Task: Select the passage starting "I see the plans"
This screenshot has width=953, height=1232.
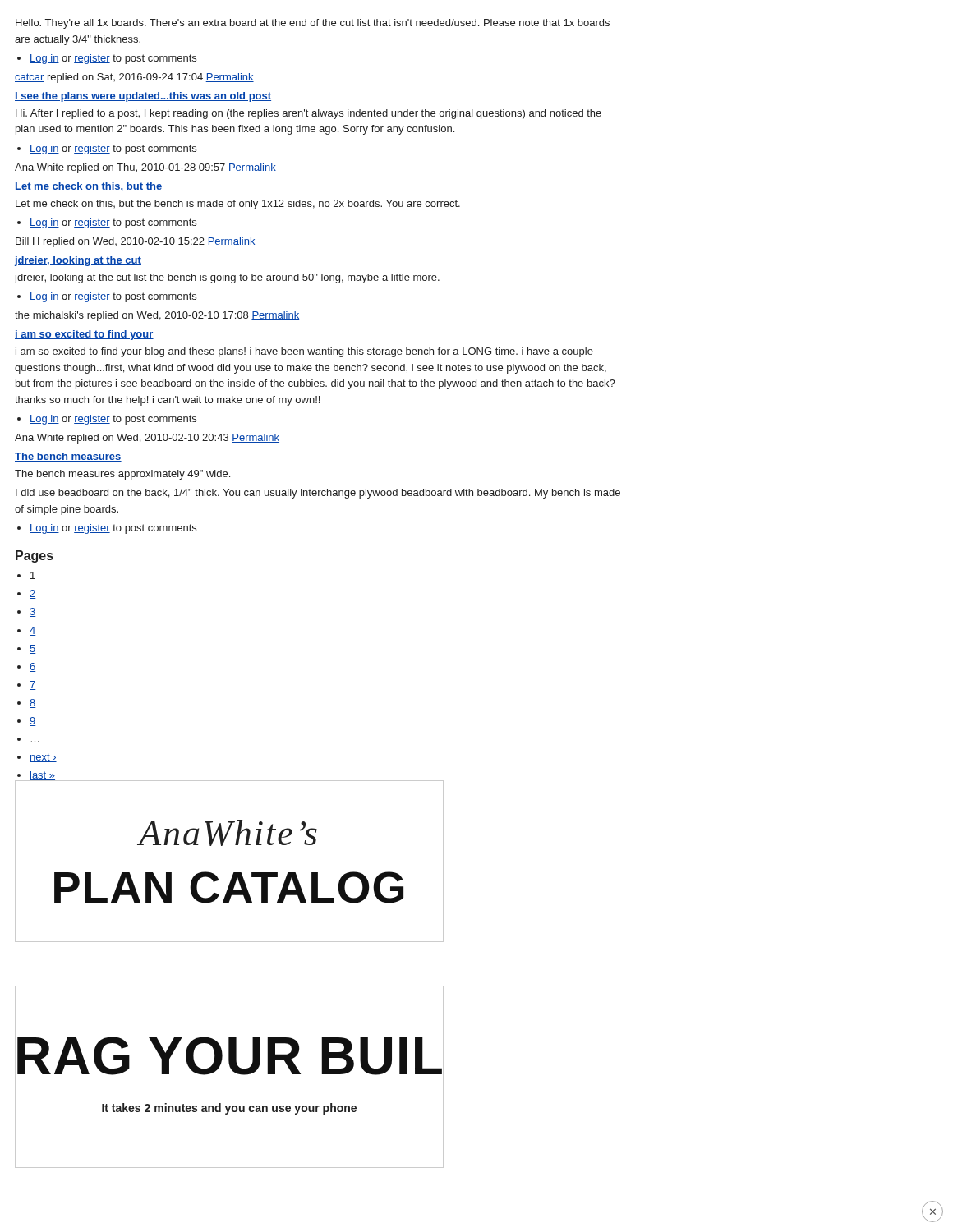Action: click(143, 97)
